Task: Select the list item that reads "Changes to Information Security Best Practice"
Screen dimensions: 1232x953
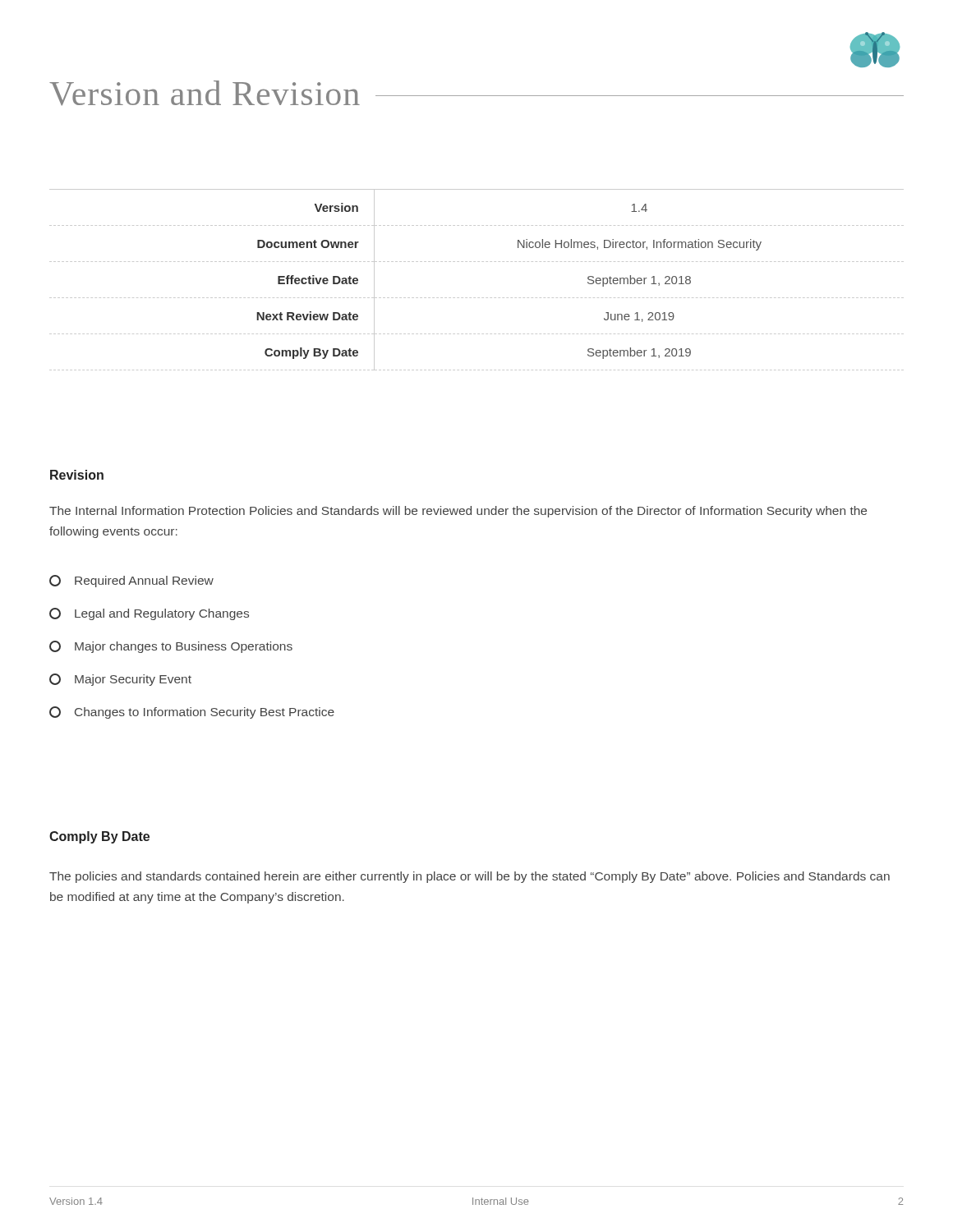Action: (192, 712)
